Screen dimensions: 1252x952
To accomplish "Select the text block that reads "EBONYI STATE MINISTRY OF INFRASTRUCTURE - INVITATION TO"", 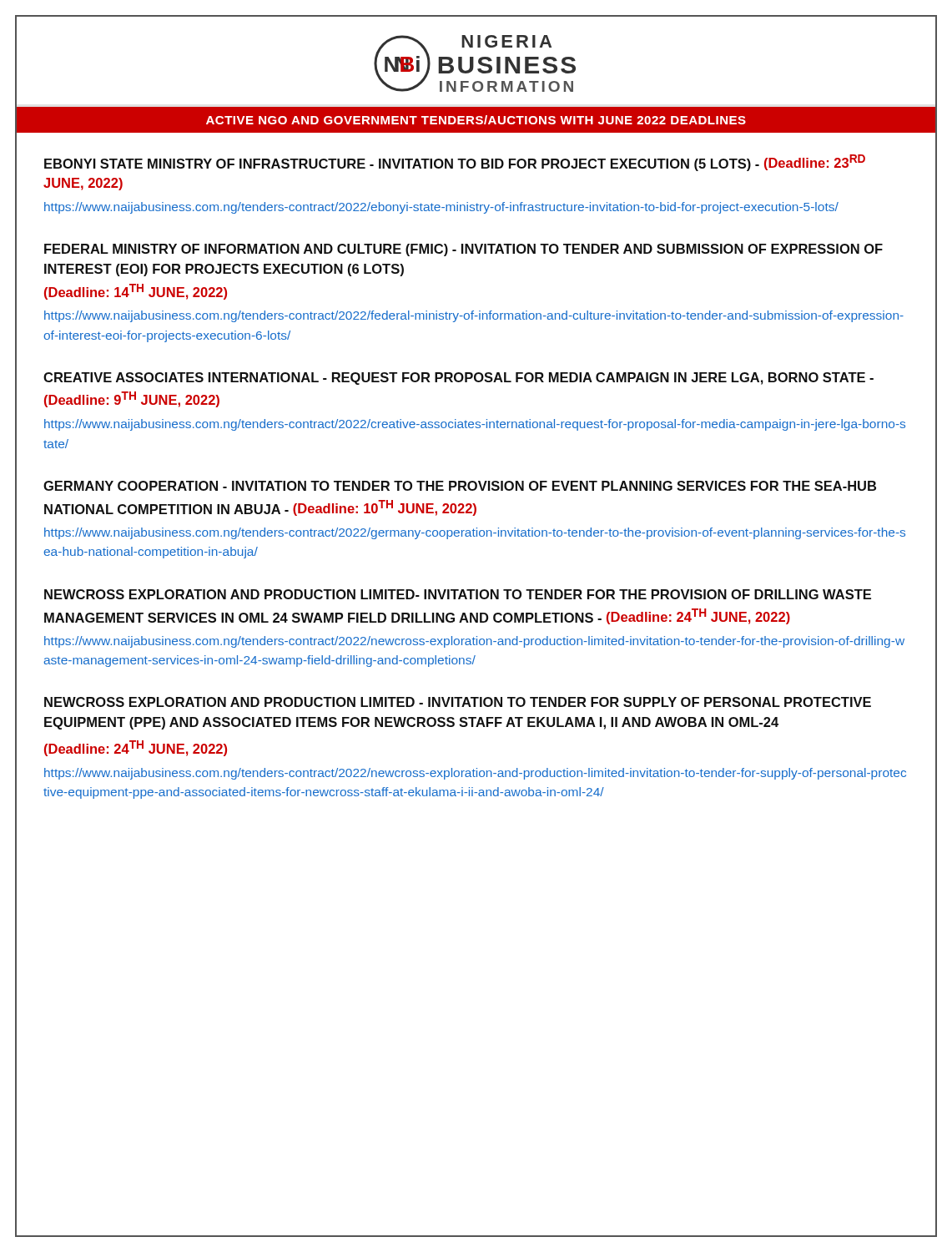I will point(455,163).
